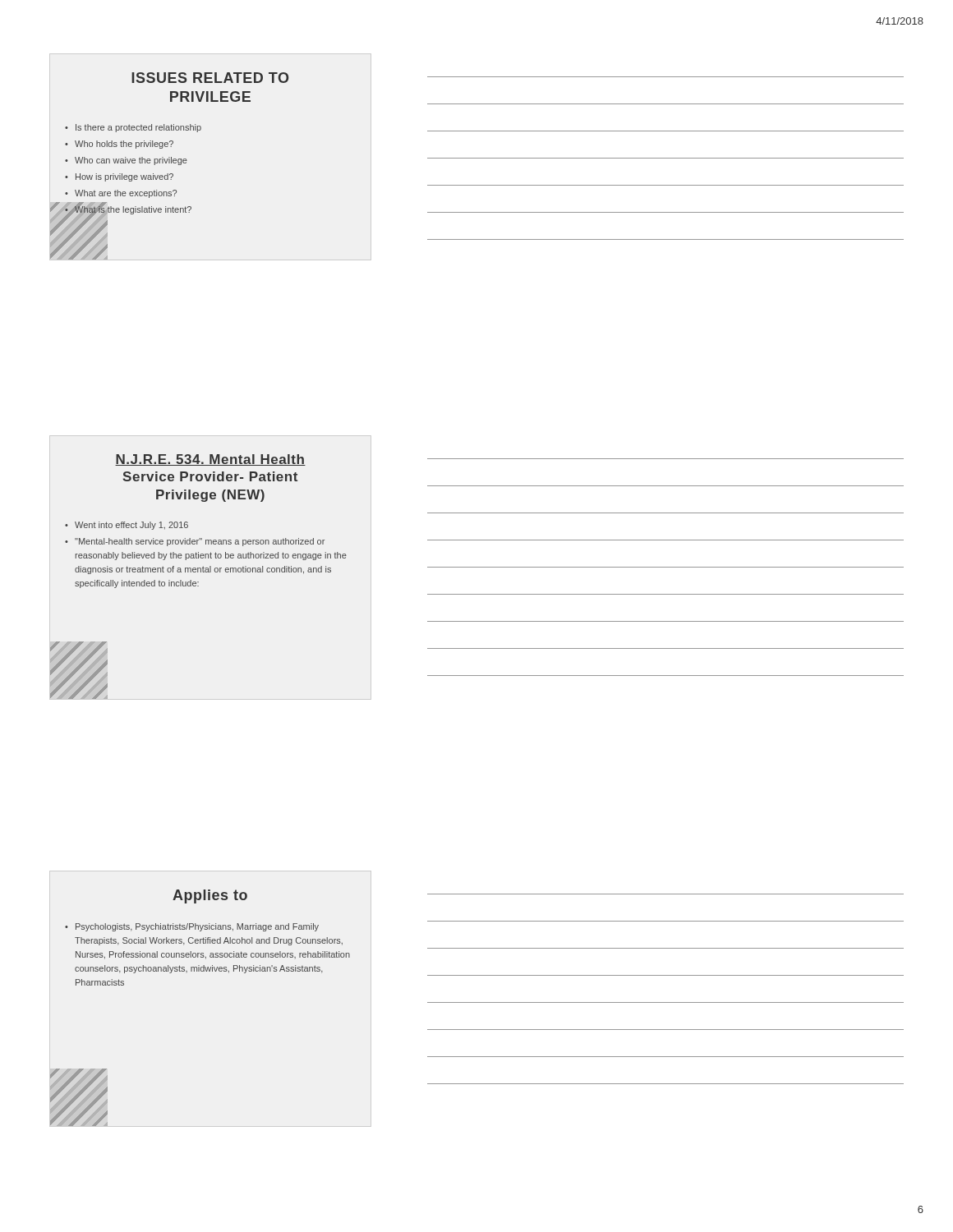Navigate to the passage starting "Psychologists, Psychiatrists/Physicians, Marriage and"
The image size is (953, 1232).
212,954
